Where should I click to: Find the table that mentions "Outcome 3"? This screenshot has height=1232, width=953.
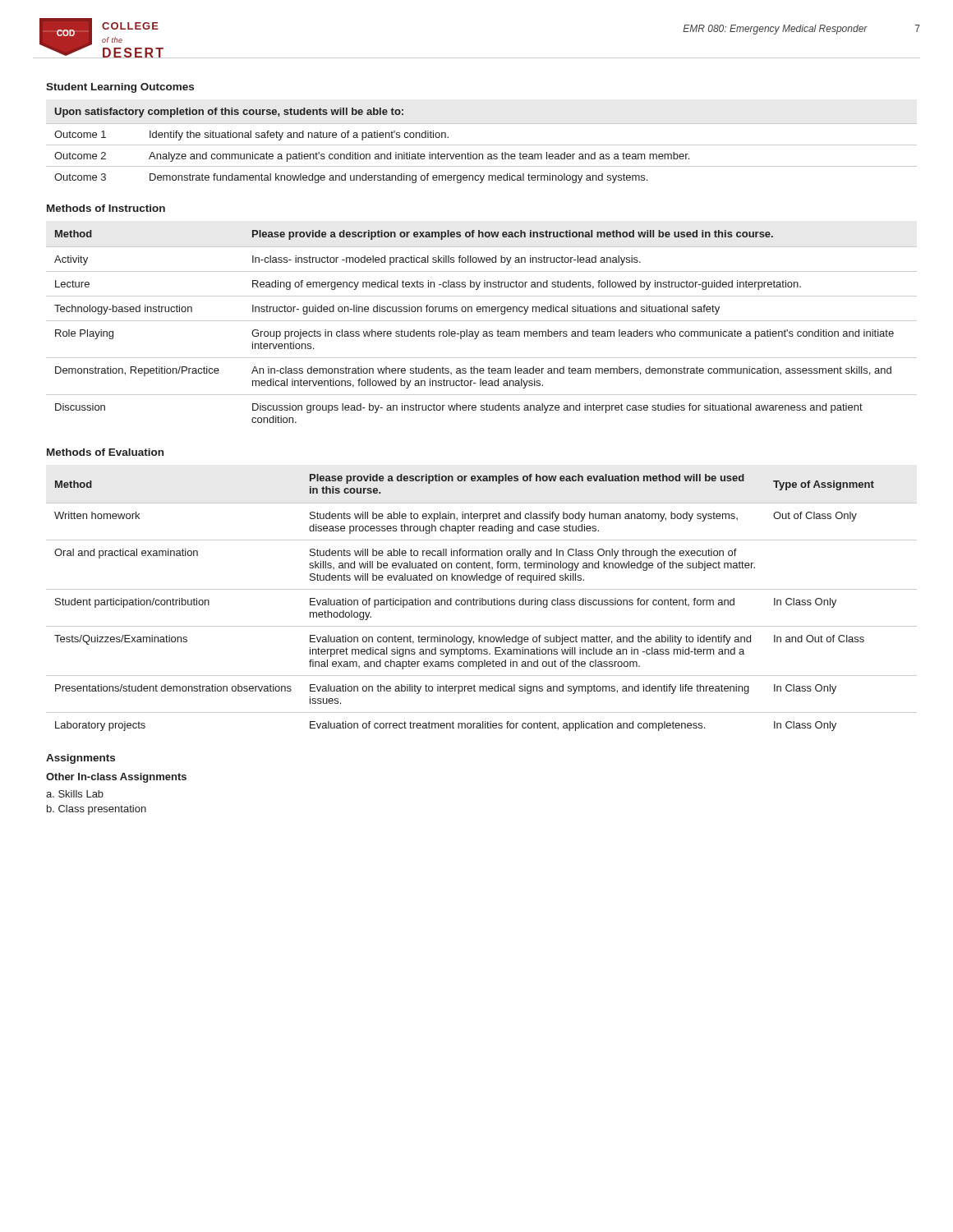(x=481, y=143)
